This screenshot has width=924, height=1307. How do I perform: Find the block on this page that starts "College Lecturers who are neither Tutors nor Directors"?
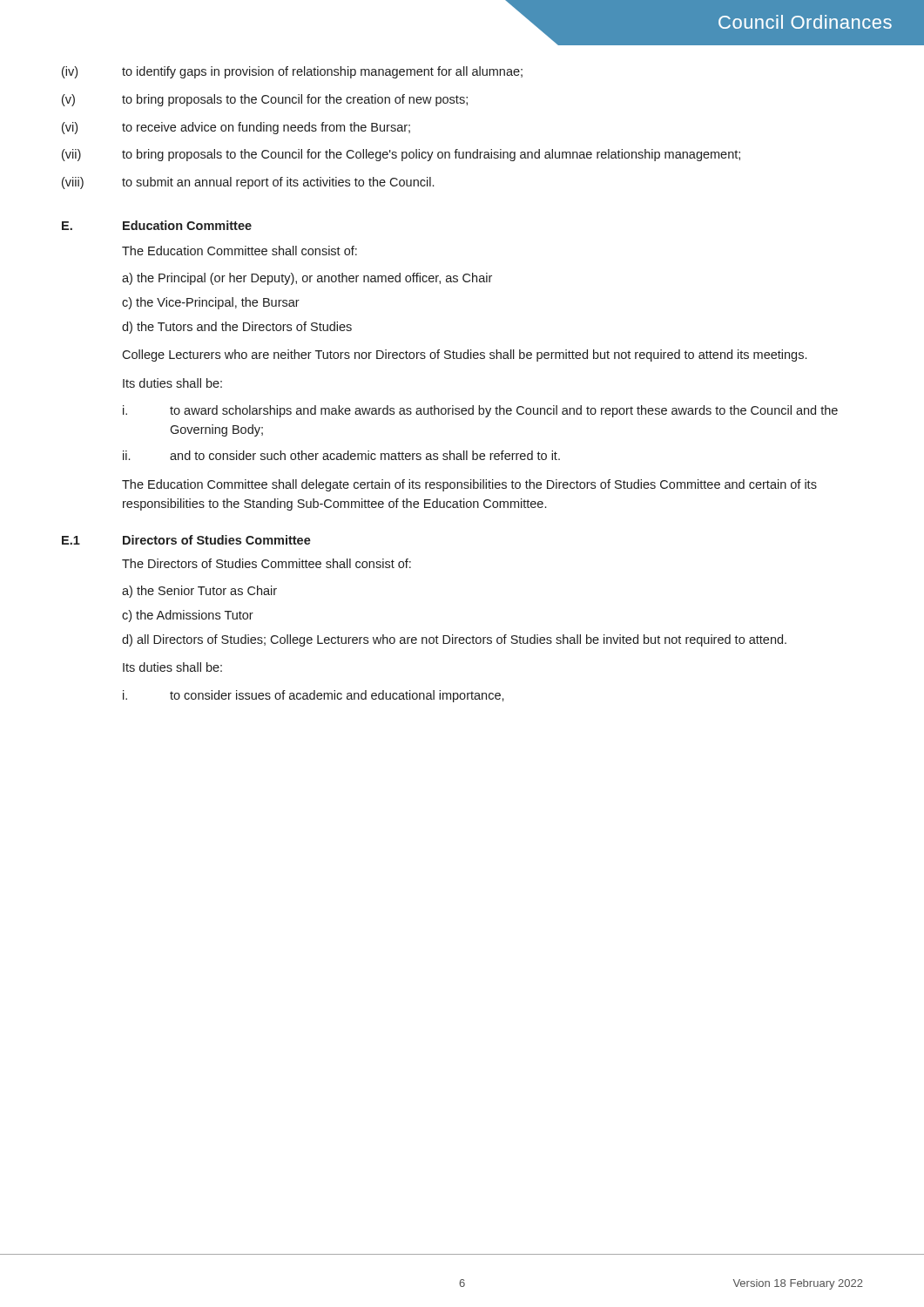[465, 355]
